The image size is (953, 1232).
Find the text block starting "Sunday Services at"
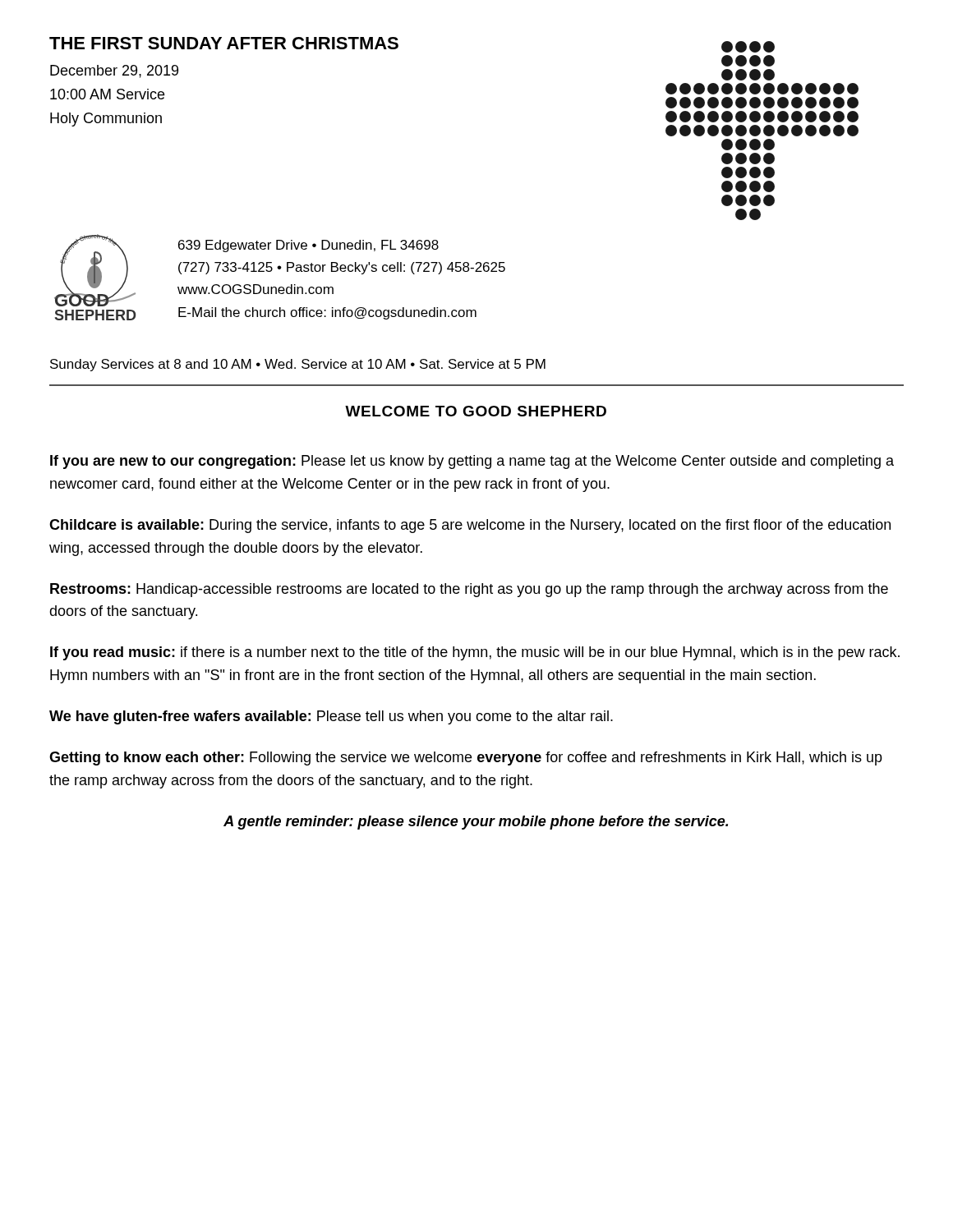point(298,364)
